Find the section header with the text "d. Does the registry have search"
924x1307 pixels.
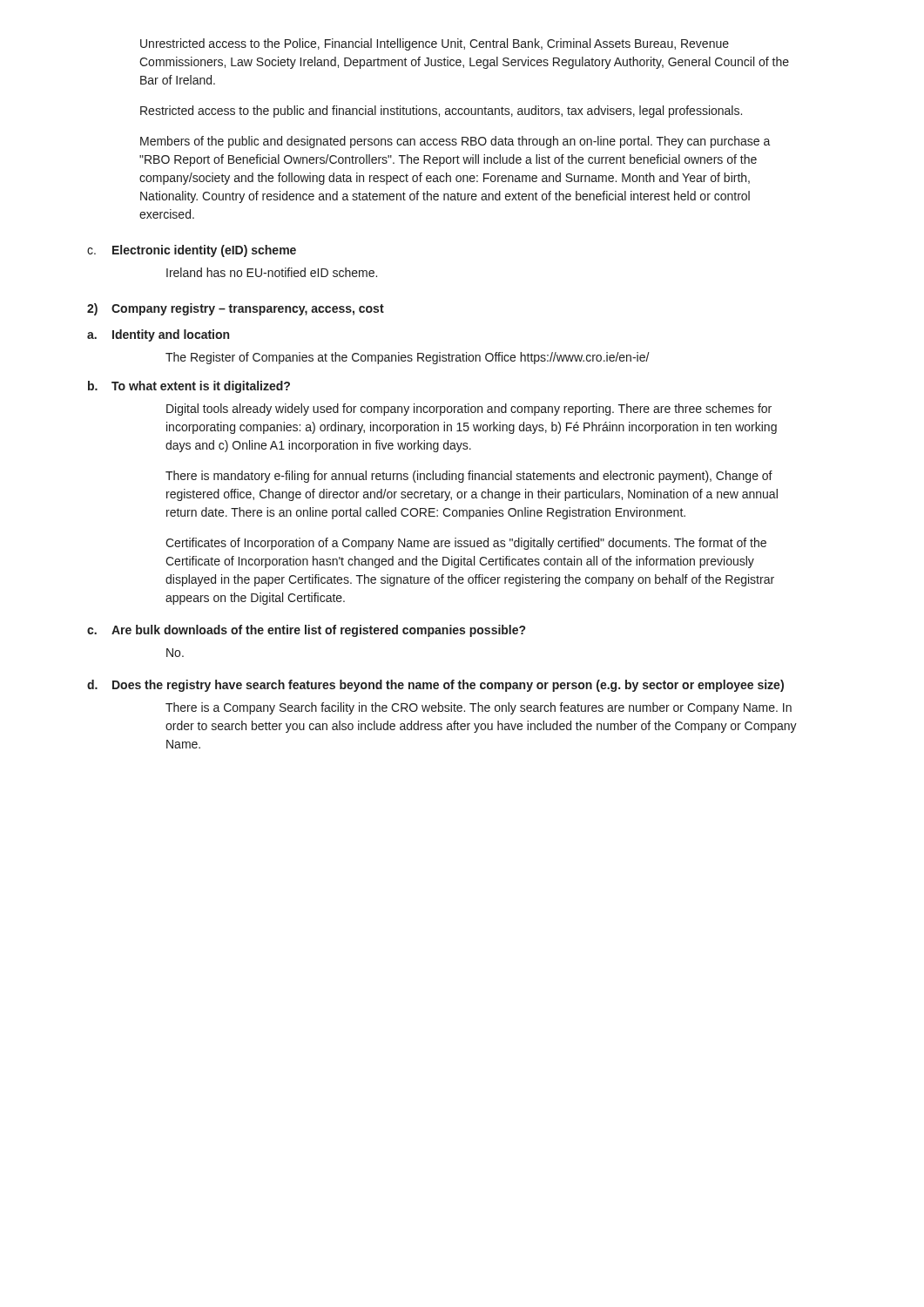click(444, 685)
